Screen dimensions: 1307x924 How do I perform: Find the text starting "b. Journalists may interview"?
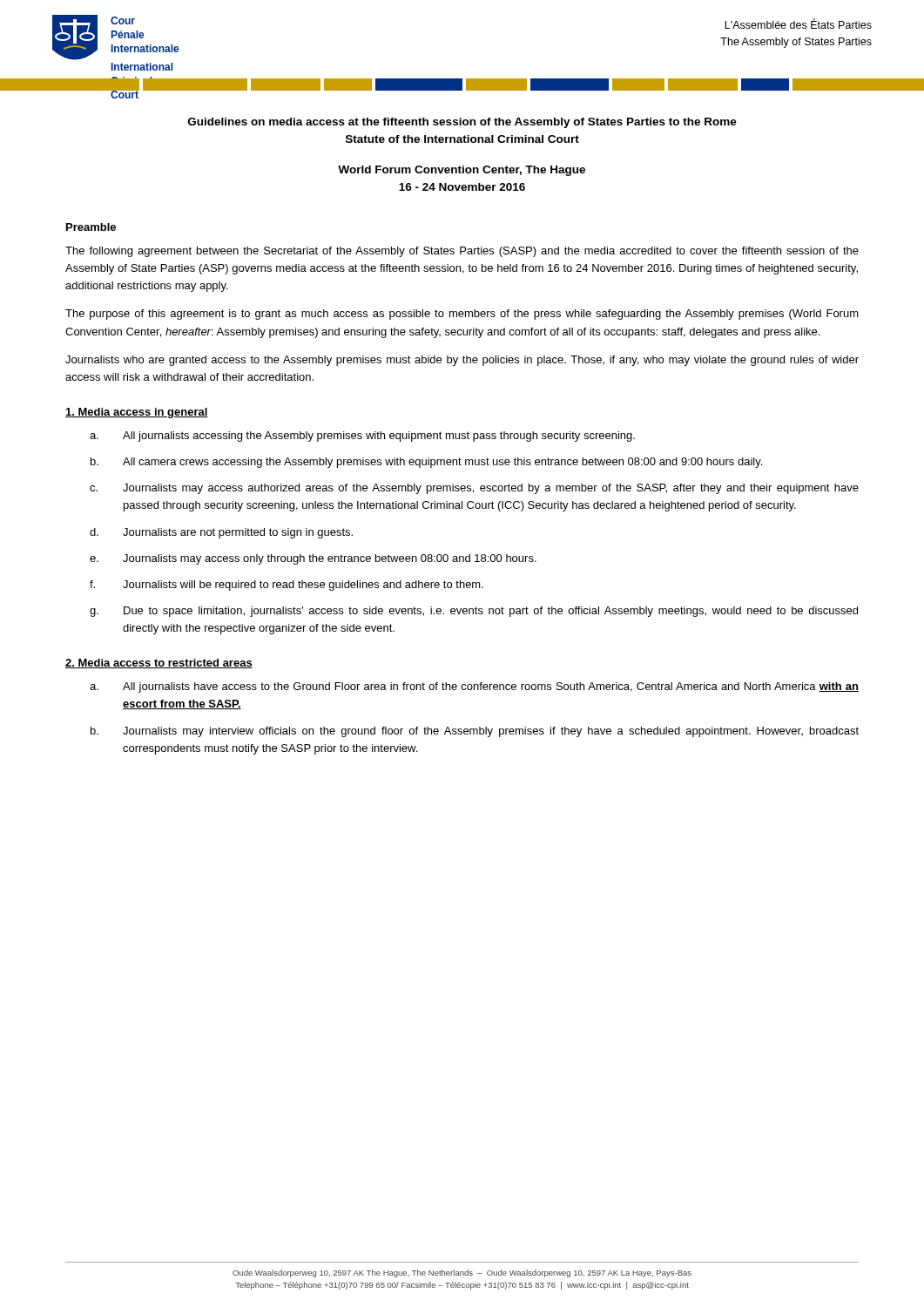click(474, 740)
